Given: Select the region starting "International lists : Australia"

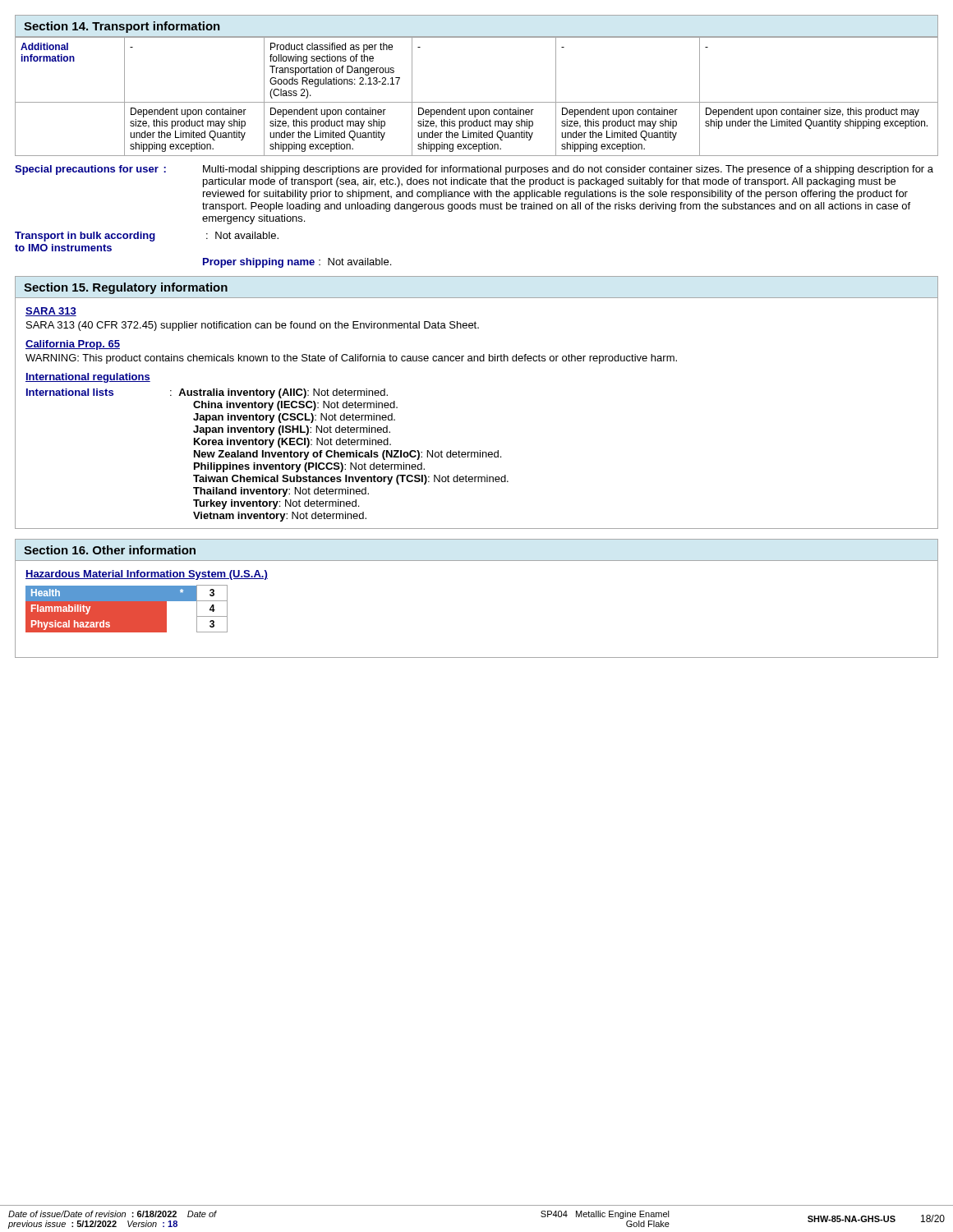Looking at the screenshot, I should pyautogui.click(x=267, y=454).
